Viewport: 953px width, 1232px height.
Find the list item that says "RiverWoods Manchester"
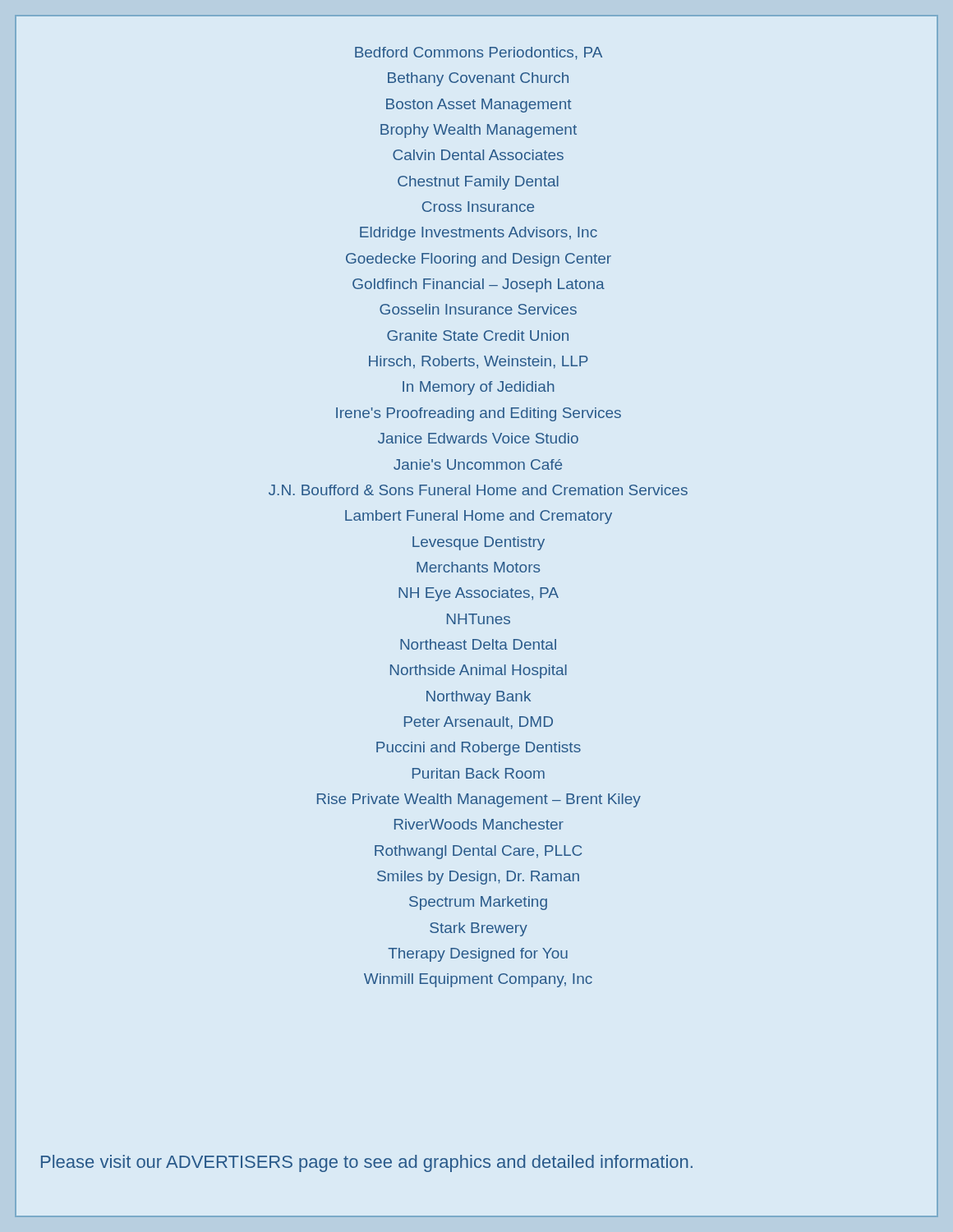coord(478,824)
